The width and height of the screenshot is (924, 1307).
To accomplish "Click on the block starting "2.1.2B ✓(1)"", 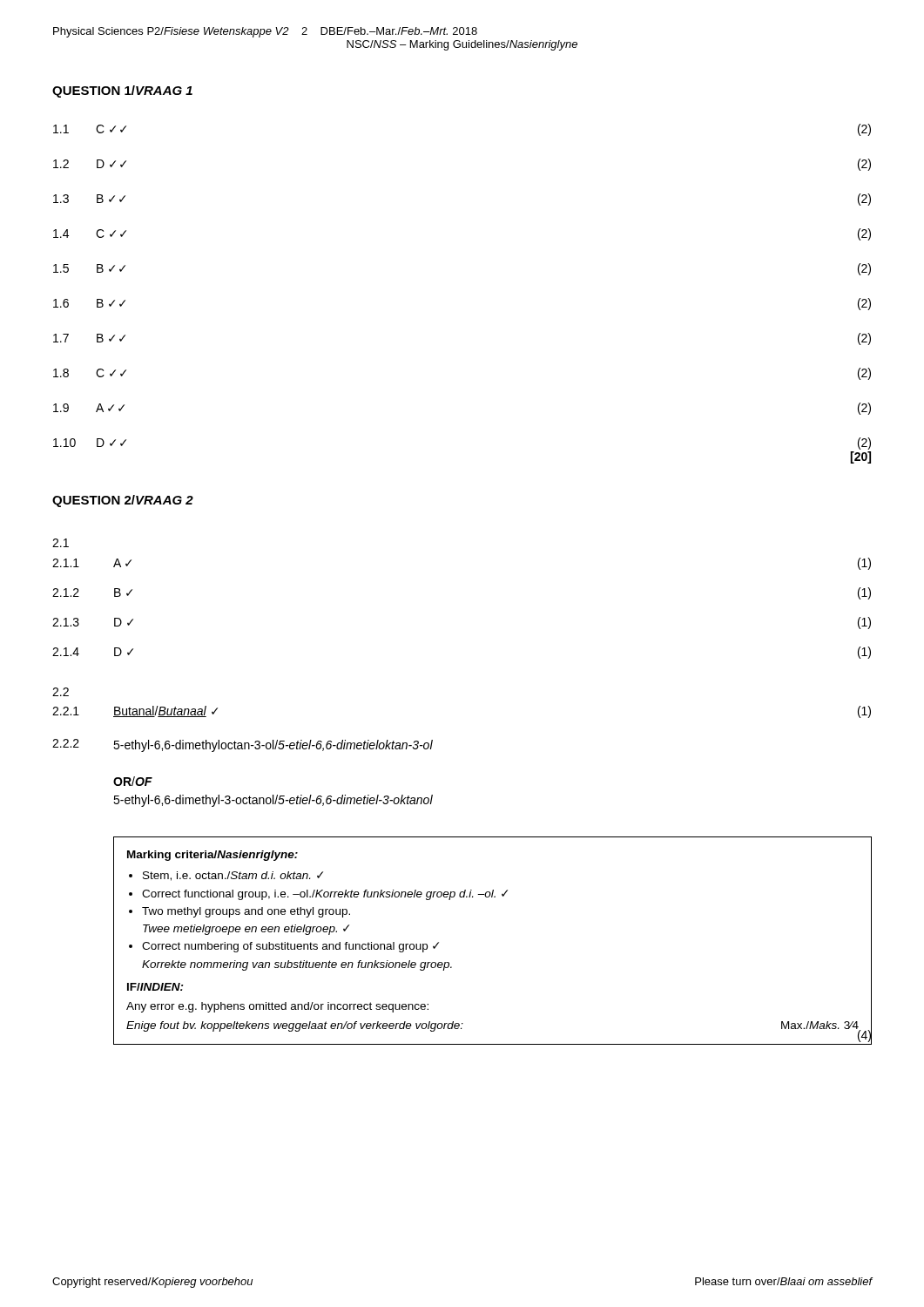I will click(x=66, y=593).
